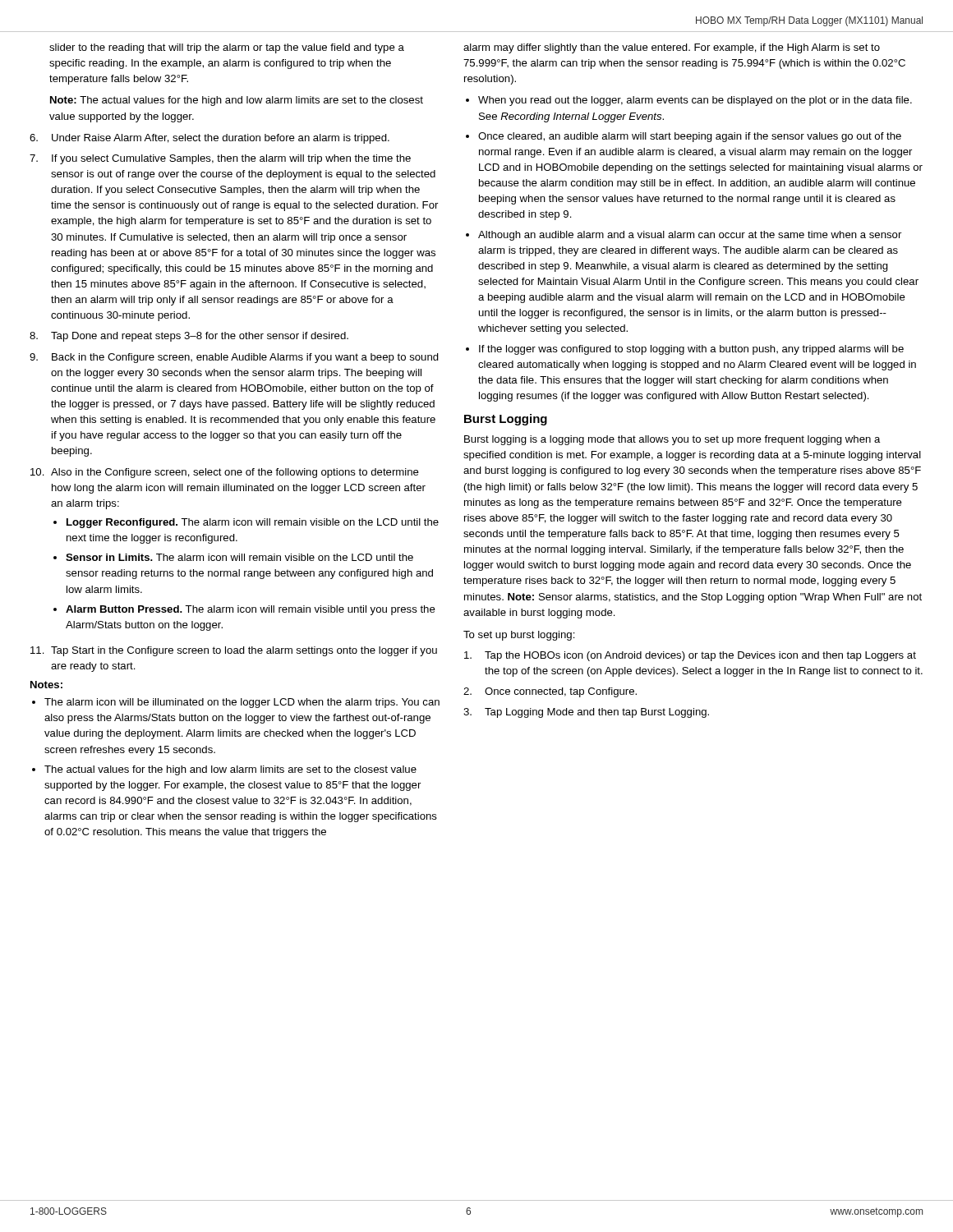
Task: Select the text block containing "Burst logging is"
Action: point(693,526)
